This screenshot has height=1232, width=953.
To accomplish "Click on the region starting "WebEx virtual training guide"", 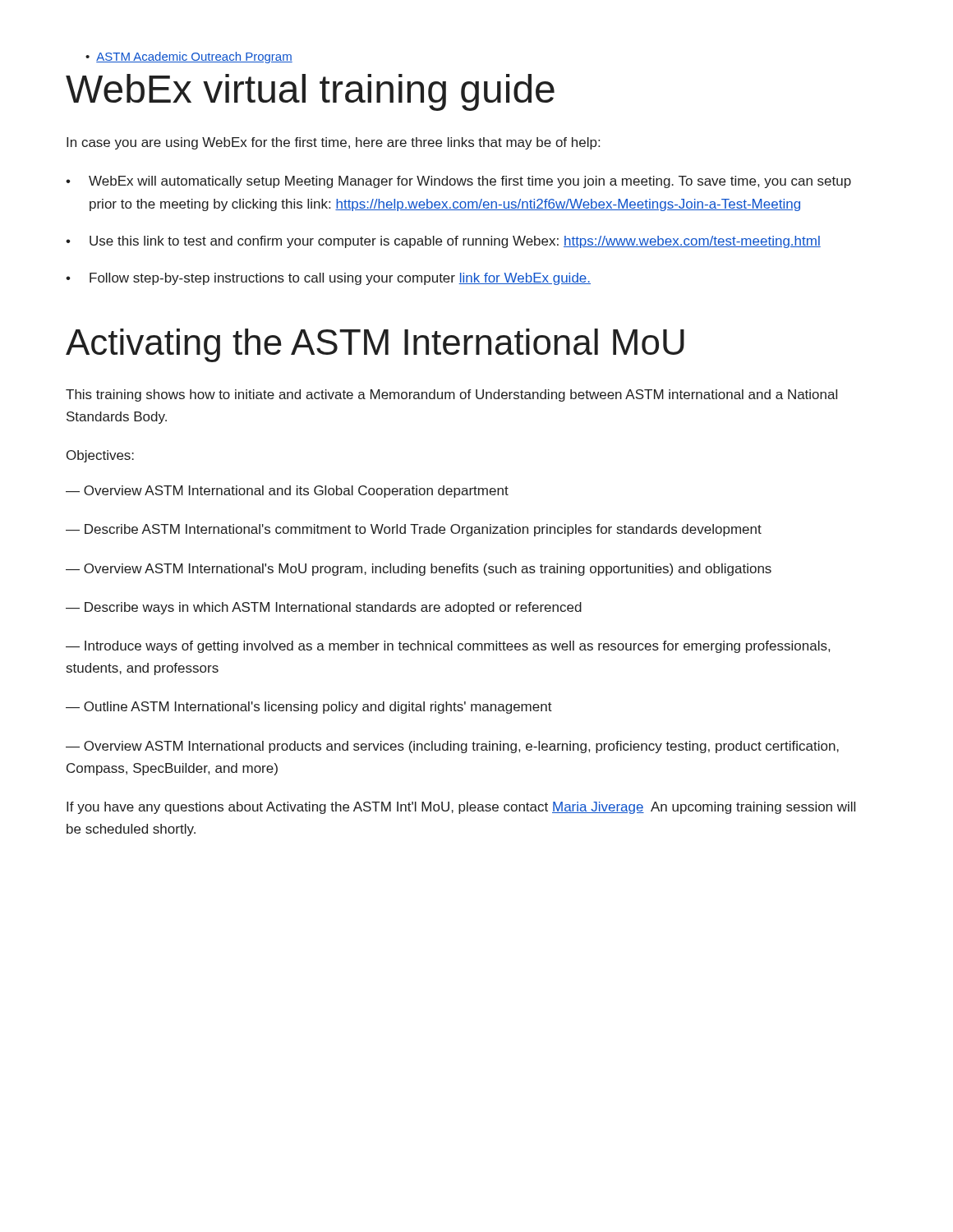I will tap(468, 89).
